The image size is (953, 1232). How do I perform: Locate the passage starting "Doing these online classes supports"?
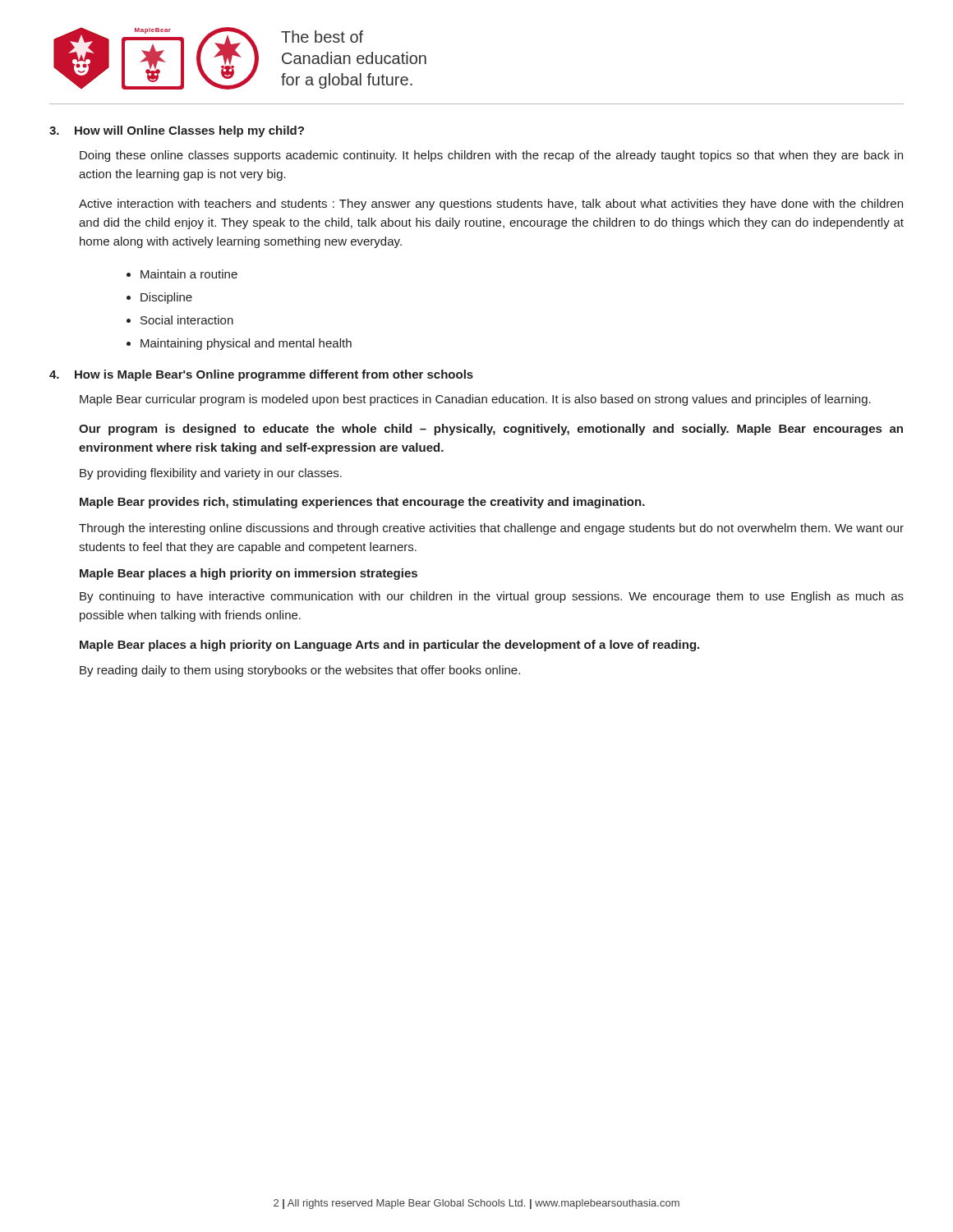(x=491, y=164)
